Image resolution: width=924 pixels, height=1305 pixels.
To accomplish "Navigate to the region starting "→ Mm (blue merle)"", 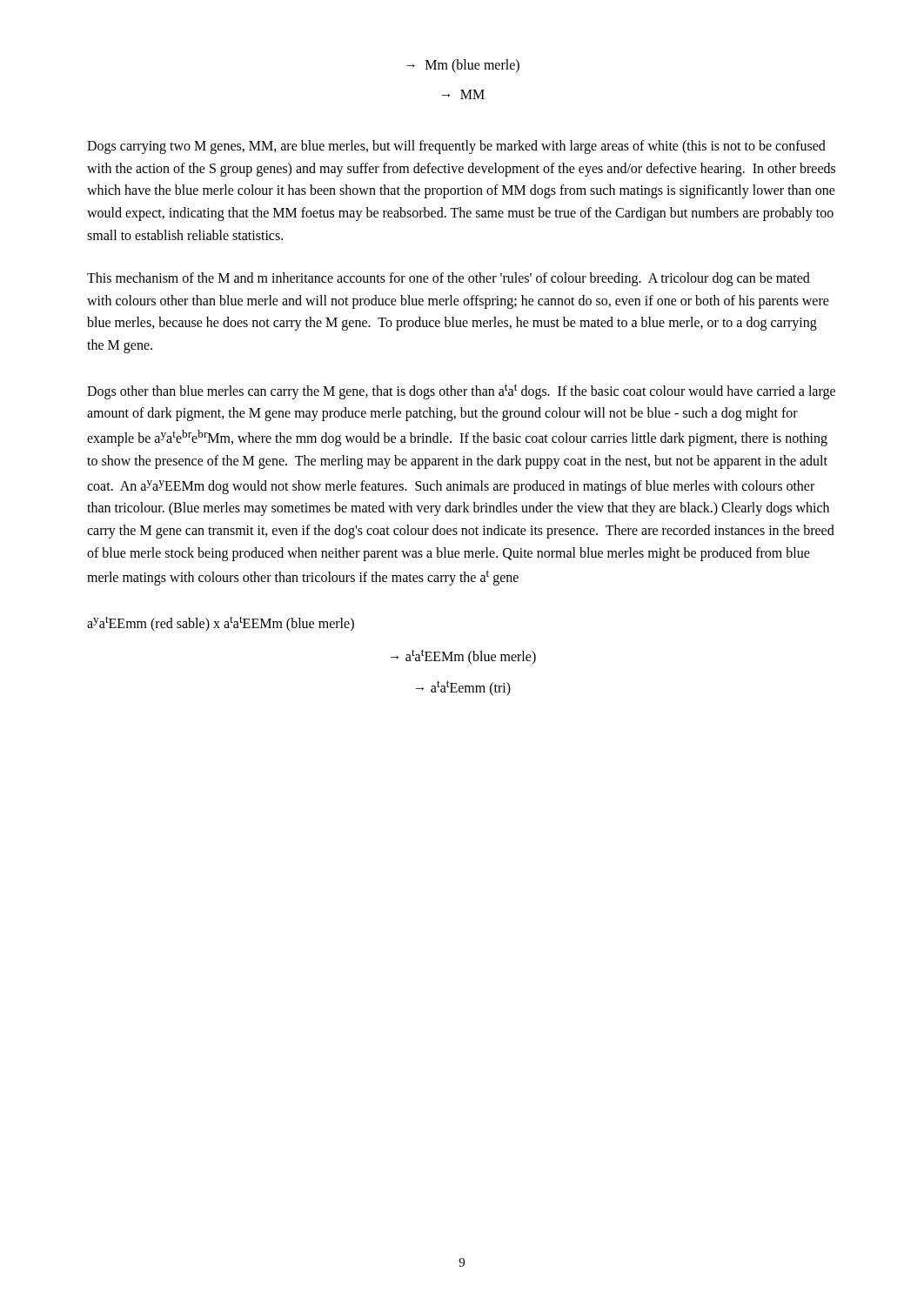I will pos(462,65).
